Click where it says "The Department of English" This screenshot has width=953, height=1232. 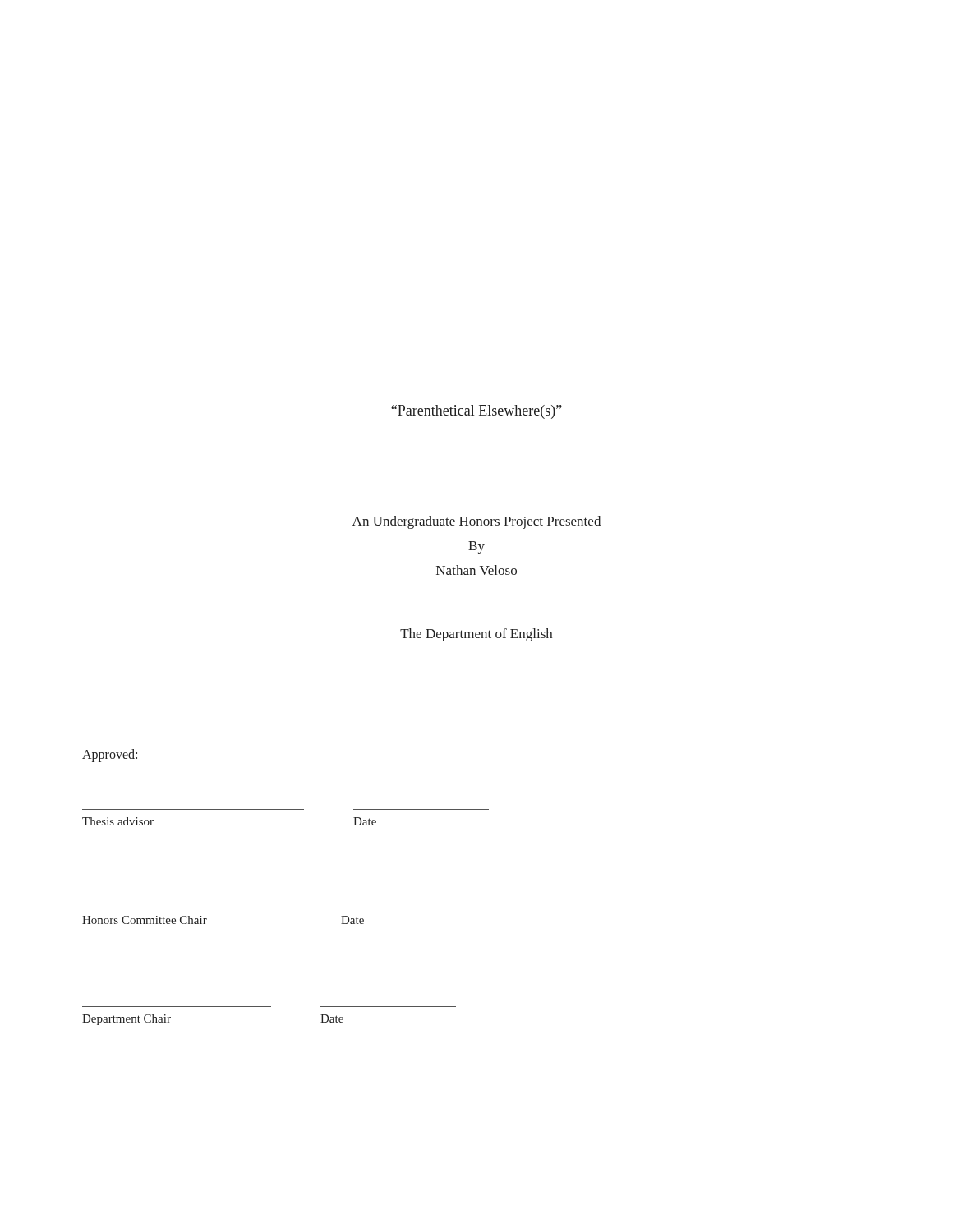tap(476, 634)
